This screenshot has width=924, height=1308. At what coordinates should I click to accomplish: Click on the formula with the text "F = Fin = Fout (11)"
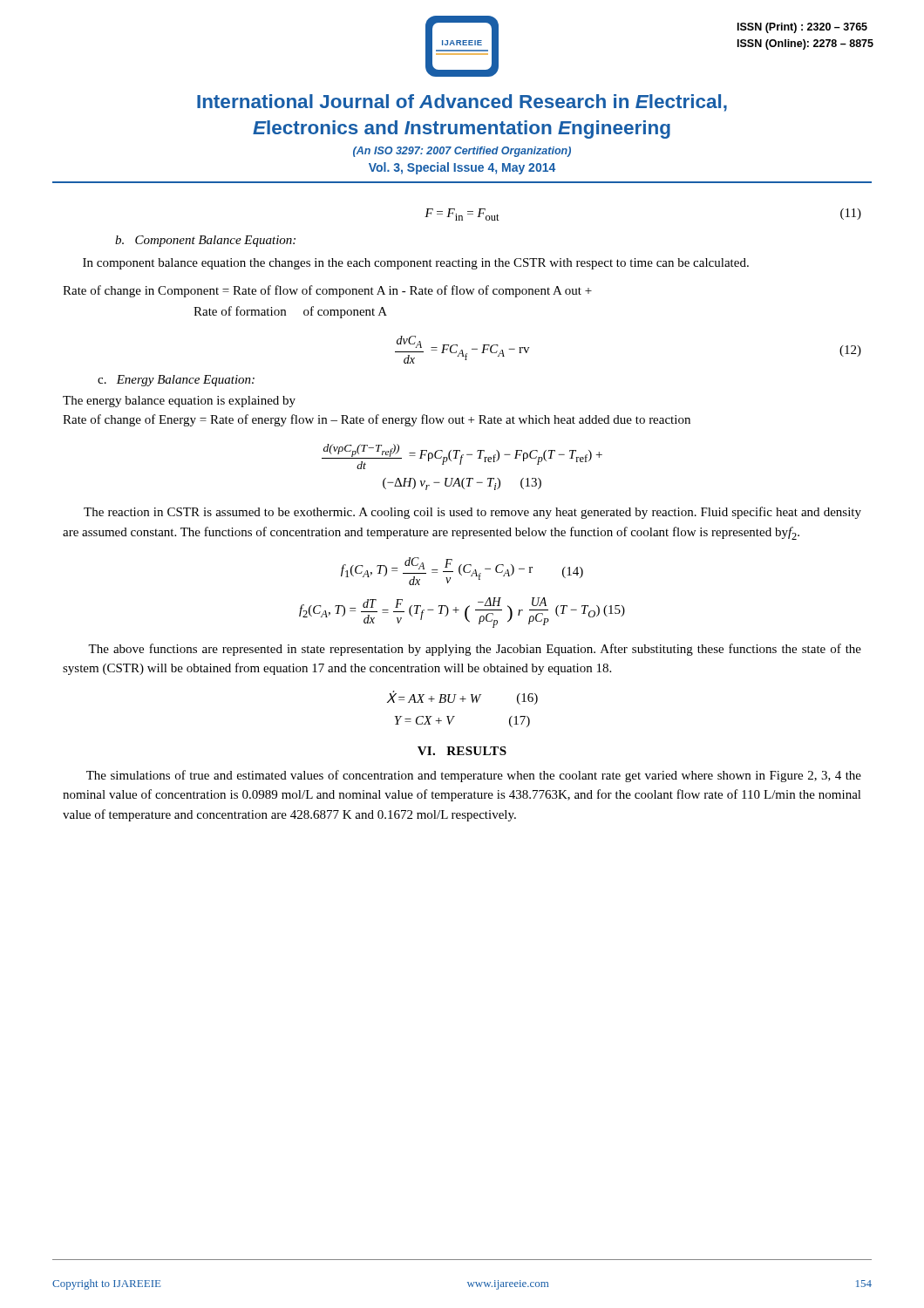coord(461,216)
